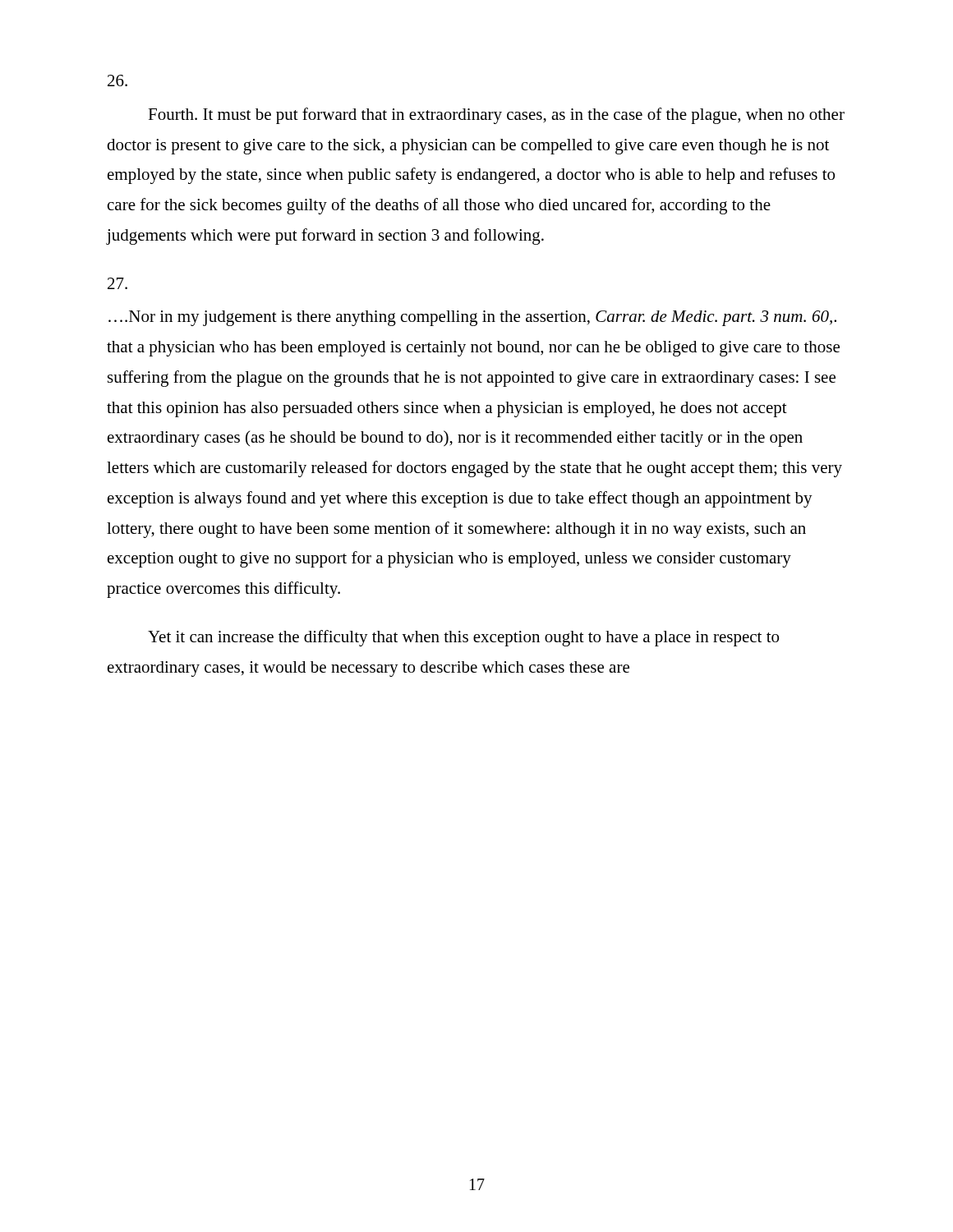Where is the passage that starts "Fourth. It must be"?
953x1232 pixels.
[476, 174]
